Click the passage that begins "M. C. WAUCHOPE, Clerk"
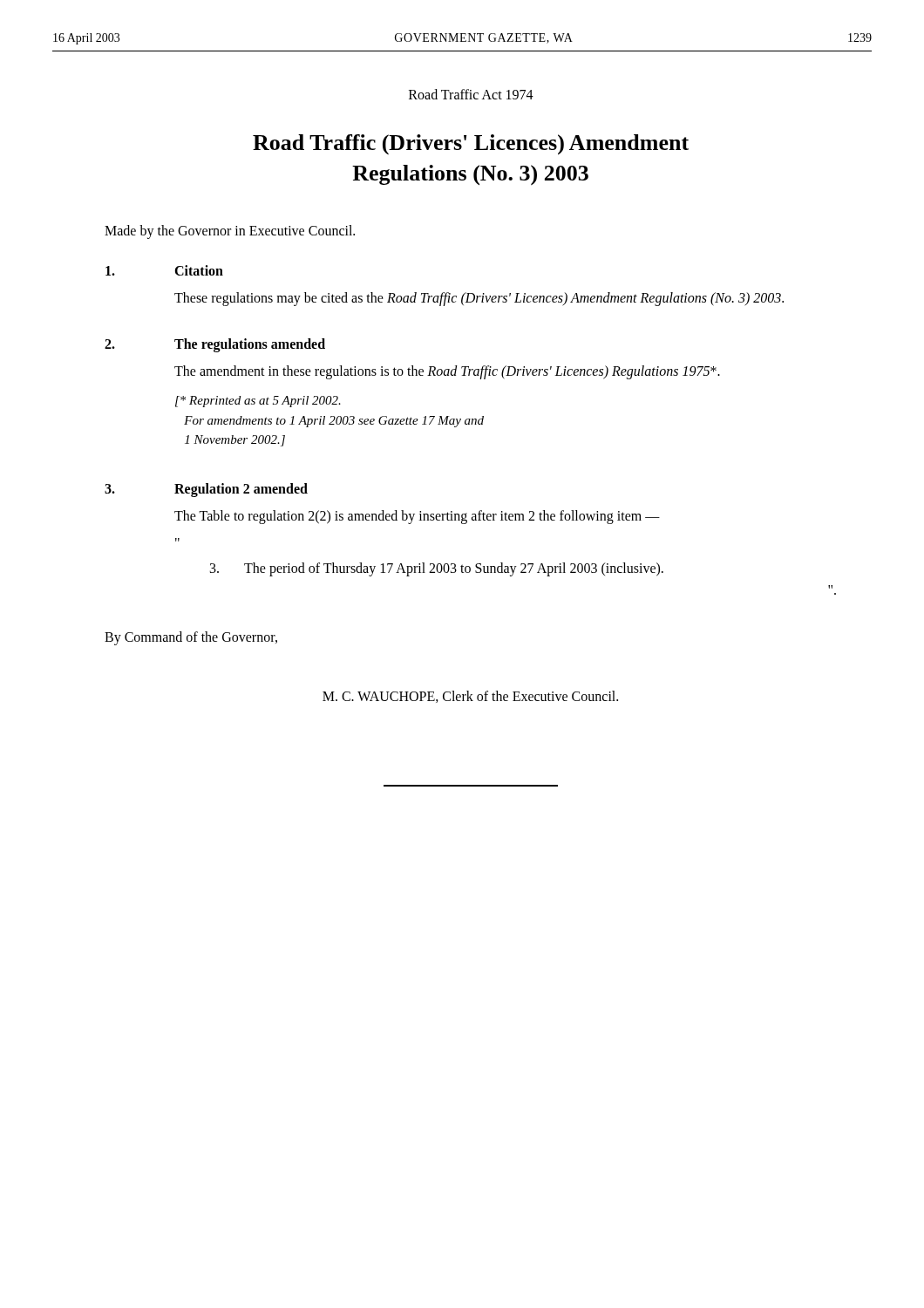 [471, 696]
